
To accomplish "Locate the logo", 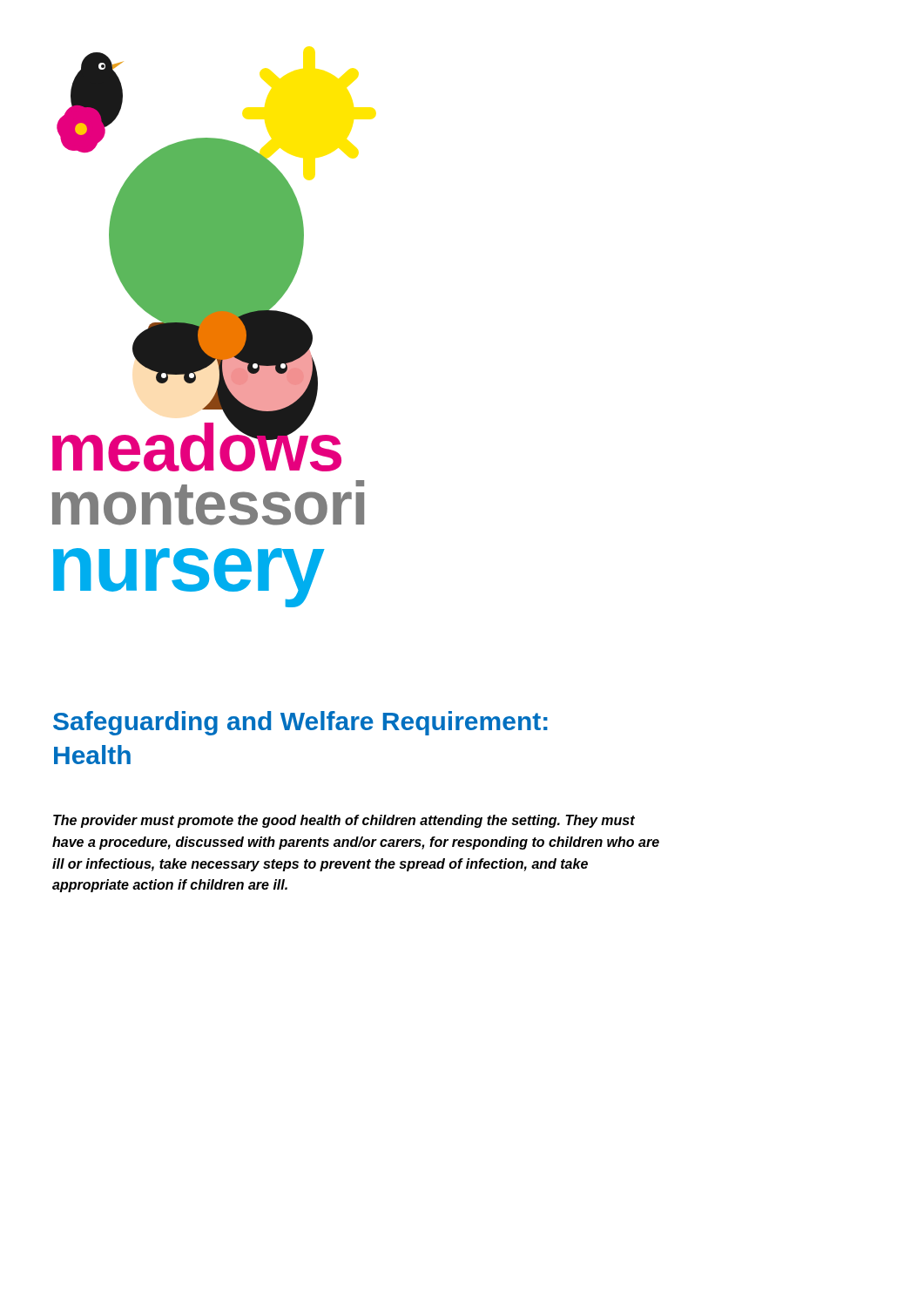I will [x=239, y=315].
